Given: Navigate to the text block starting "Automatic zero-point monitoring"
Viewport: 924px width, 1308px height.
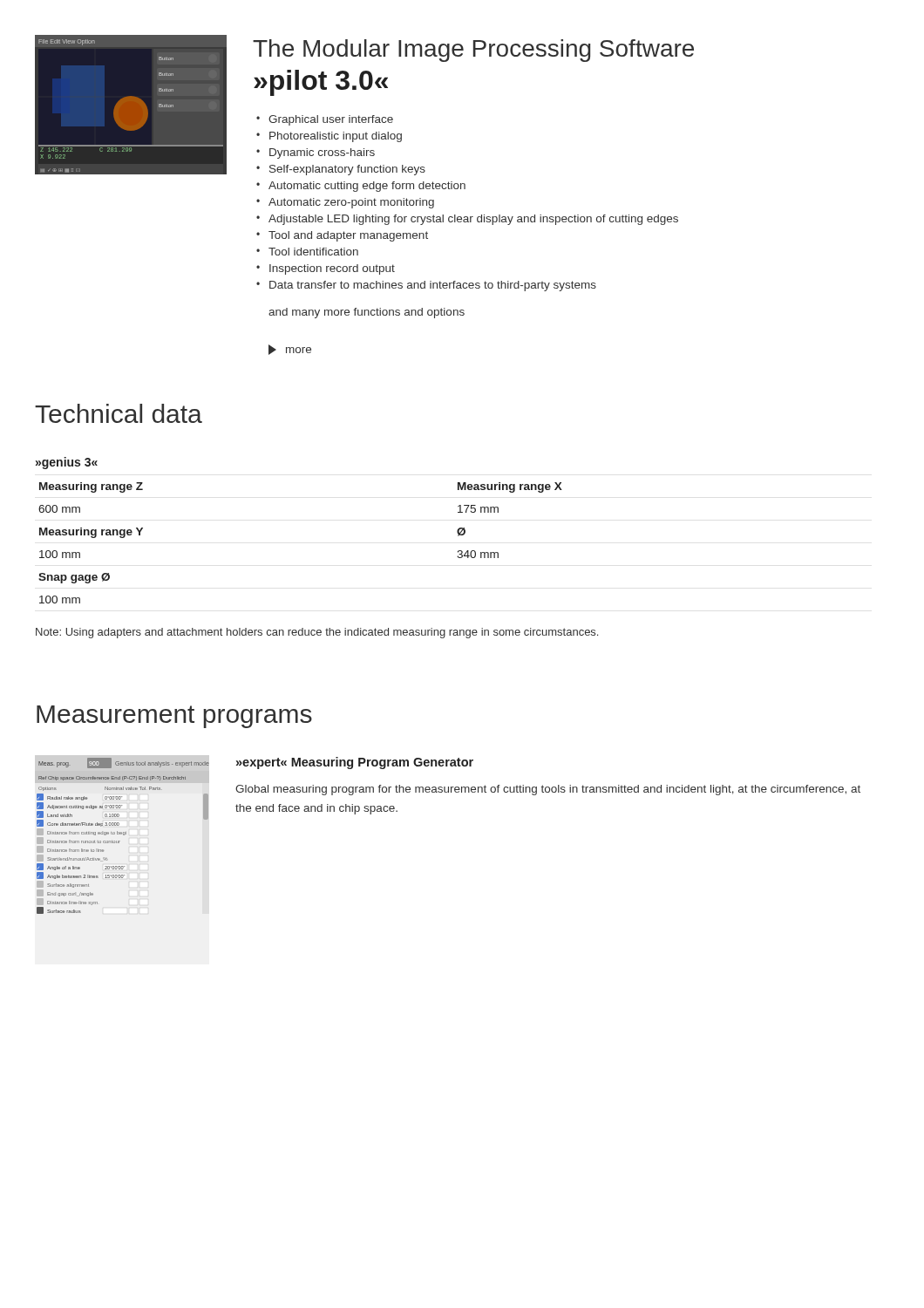Looking at the screenshot, I should pos(352,202).
